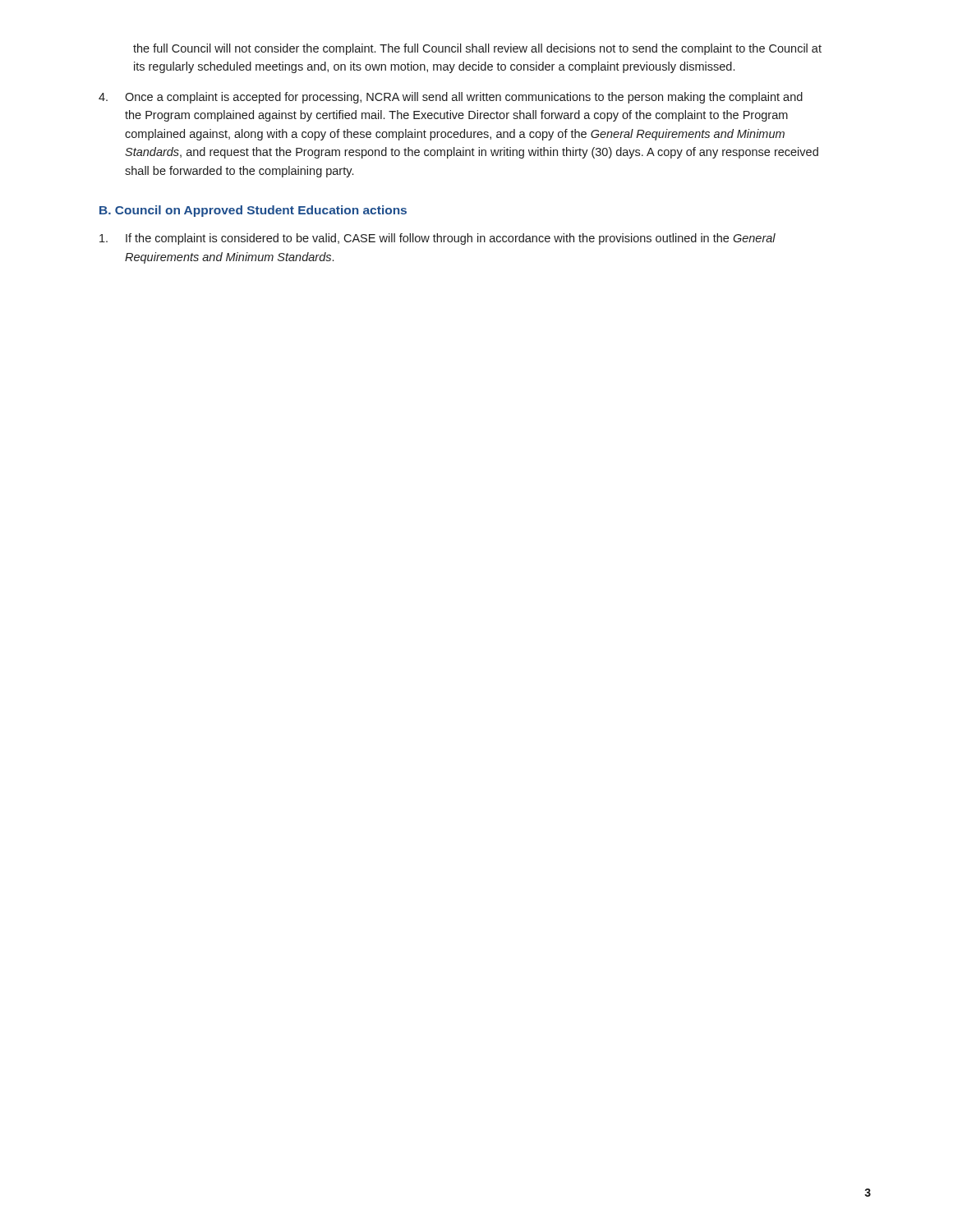Select the list item with the text "If the complaint is"
The image size is (953, 1232).
pyautogui.click(x=460, y=248)
